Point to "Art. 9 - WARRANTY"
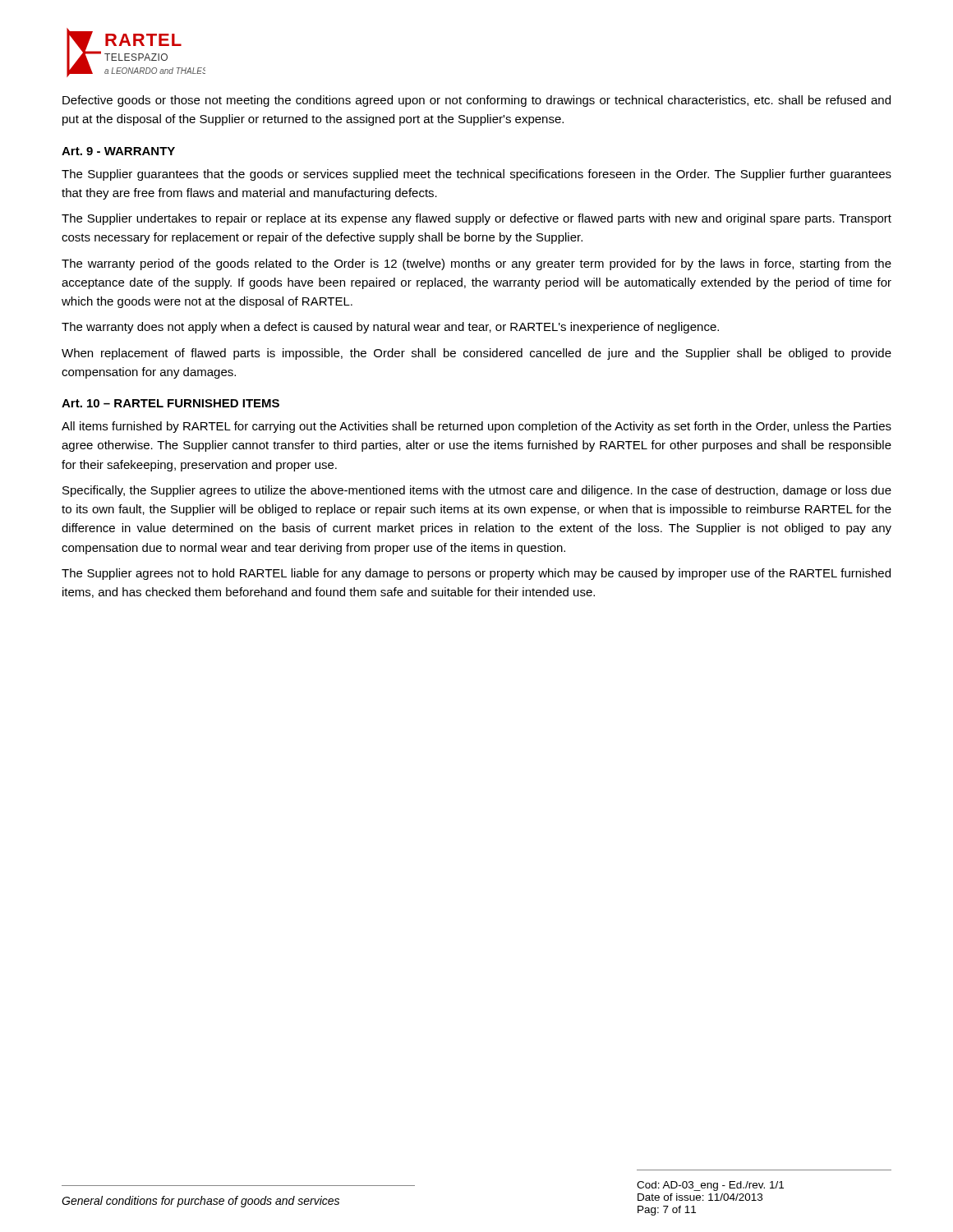Image resolution: width=953 pixels, height=1232 pixels. click(118, 150)
